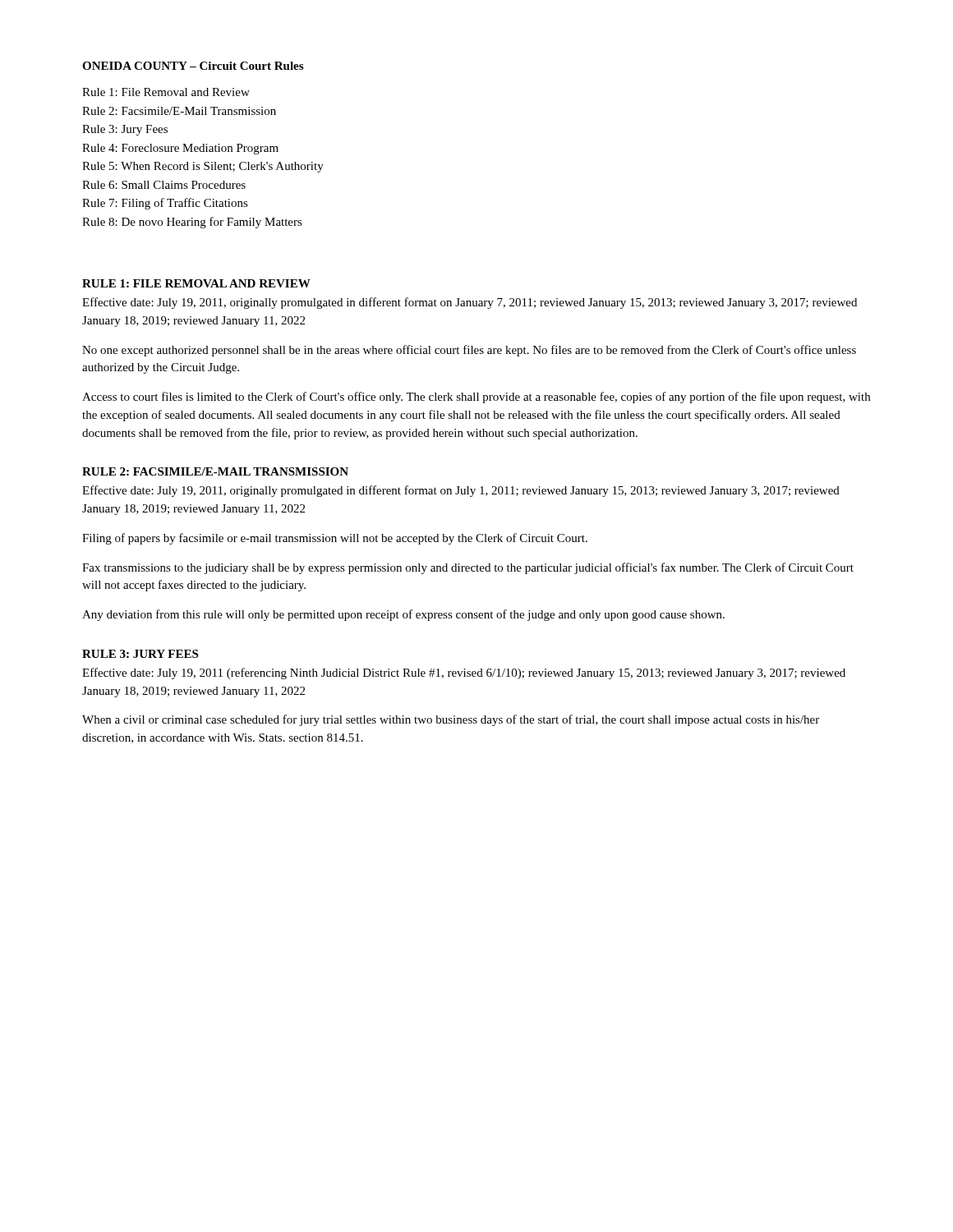Click where it says "Rule 4: Foreclosure Mediation Program"
953x1232 pixels.
coord(180,147)
